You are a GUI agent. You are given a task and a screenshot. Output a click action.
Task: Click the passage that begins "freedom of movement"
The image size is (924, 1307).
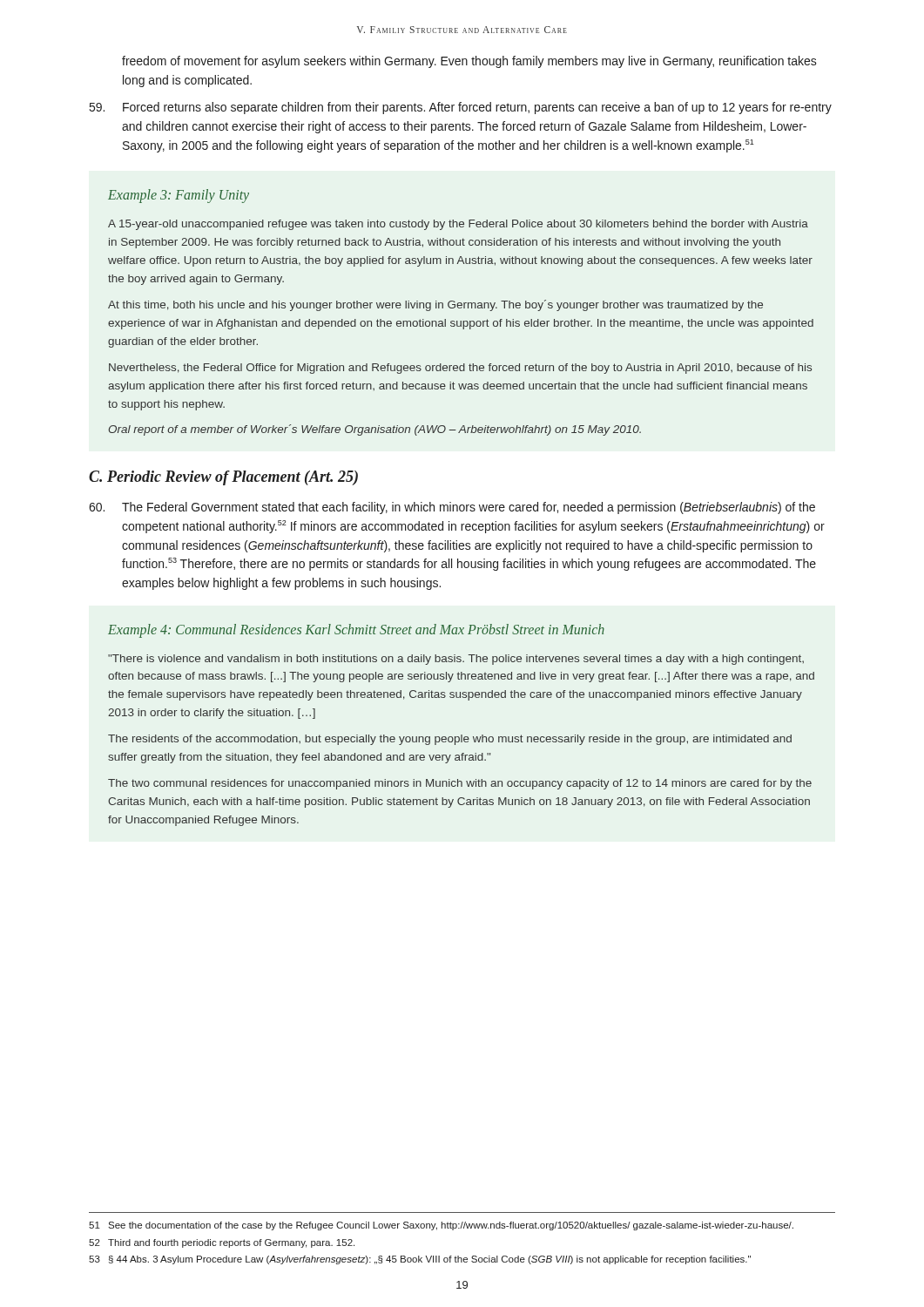[x=469, y=70]
